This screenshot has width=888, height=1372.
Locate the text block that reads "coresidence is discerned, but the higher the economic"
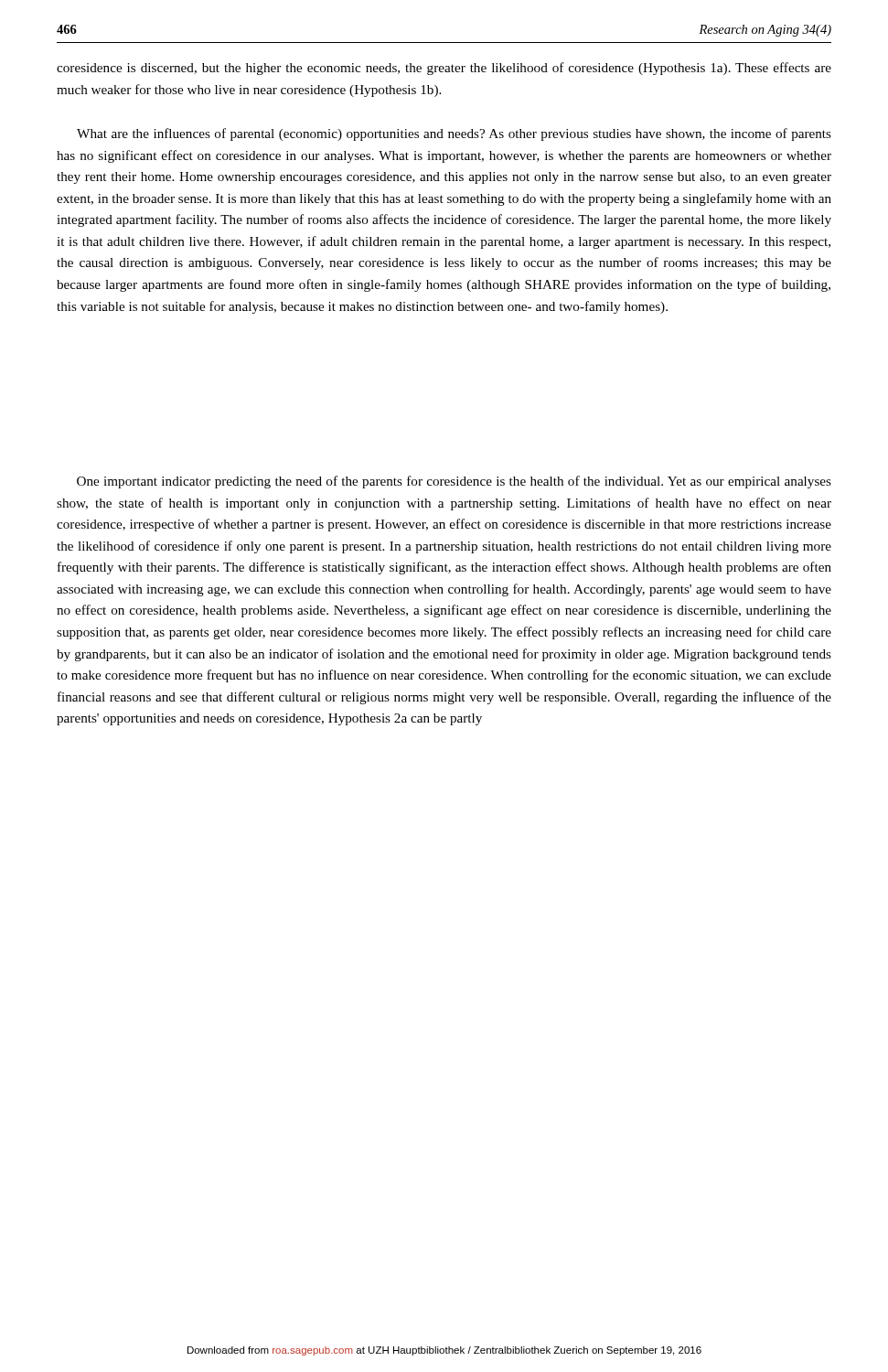(444, 78)
